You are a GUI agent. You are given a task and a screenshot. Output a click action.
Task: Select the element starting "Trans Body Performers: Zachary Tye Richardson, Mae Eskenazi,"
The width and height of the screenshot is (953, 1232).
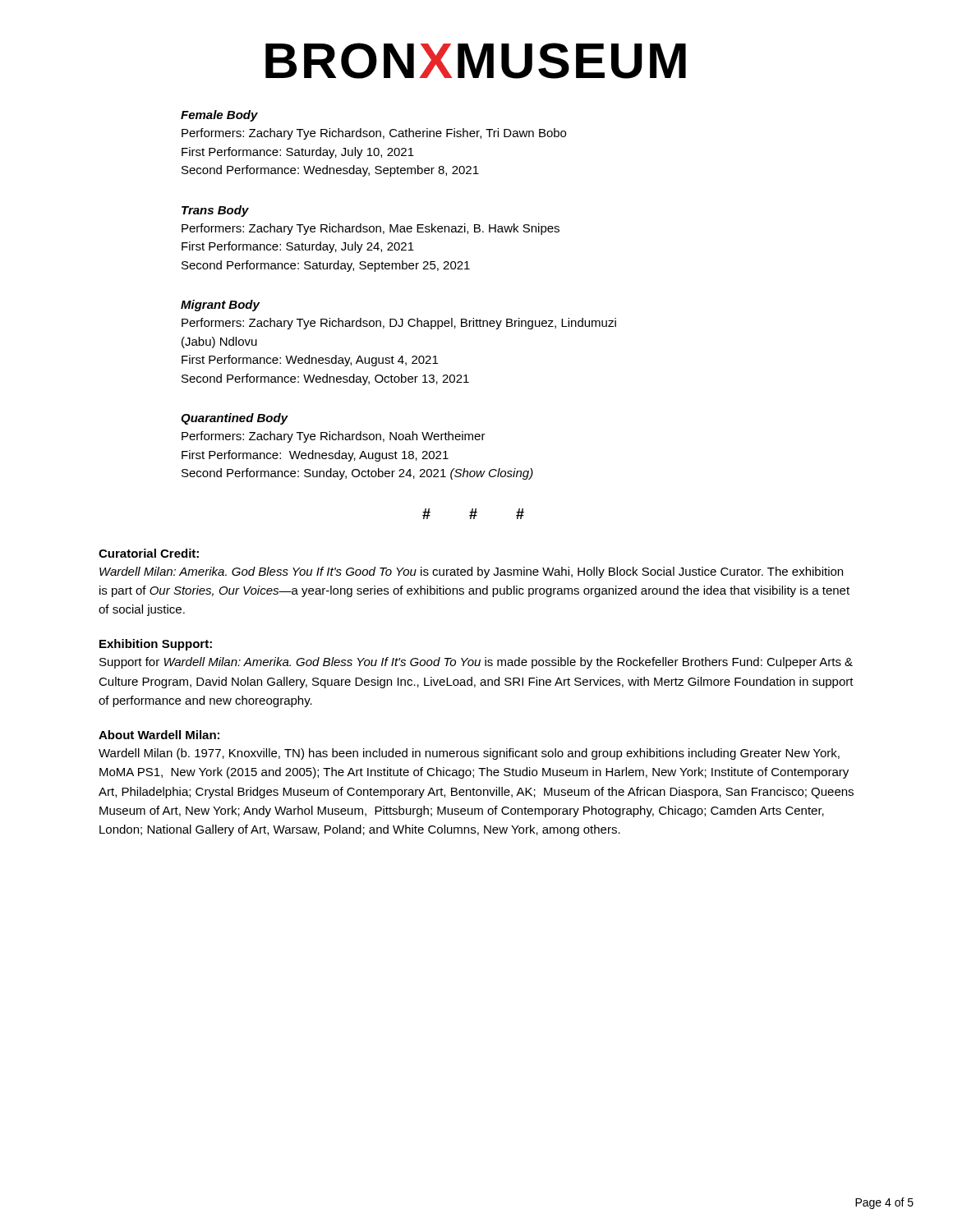[518, 238]
